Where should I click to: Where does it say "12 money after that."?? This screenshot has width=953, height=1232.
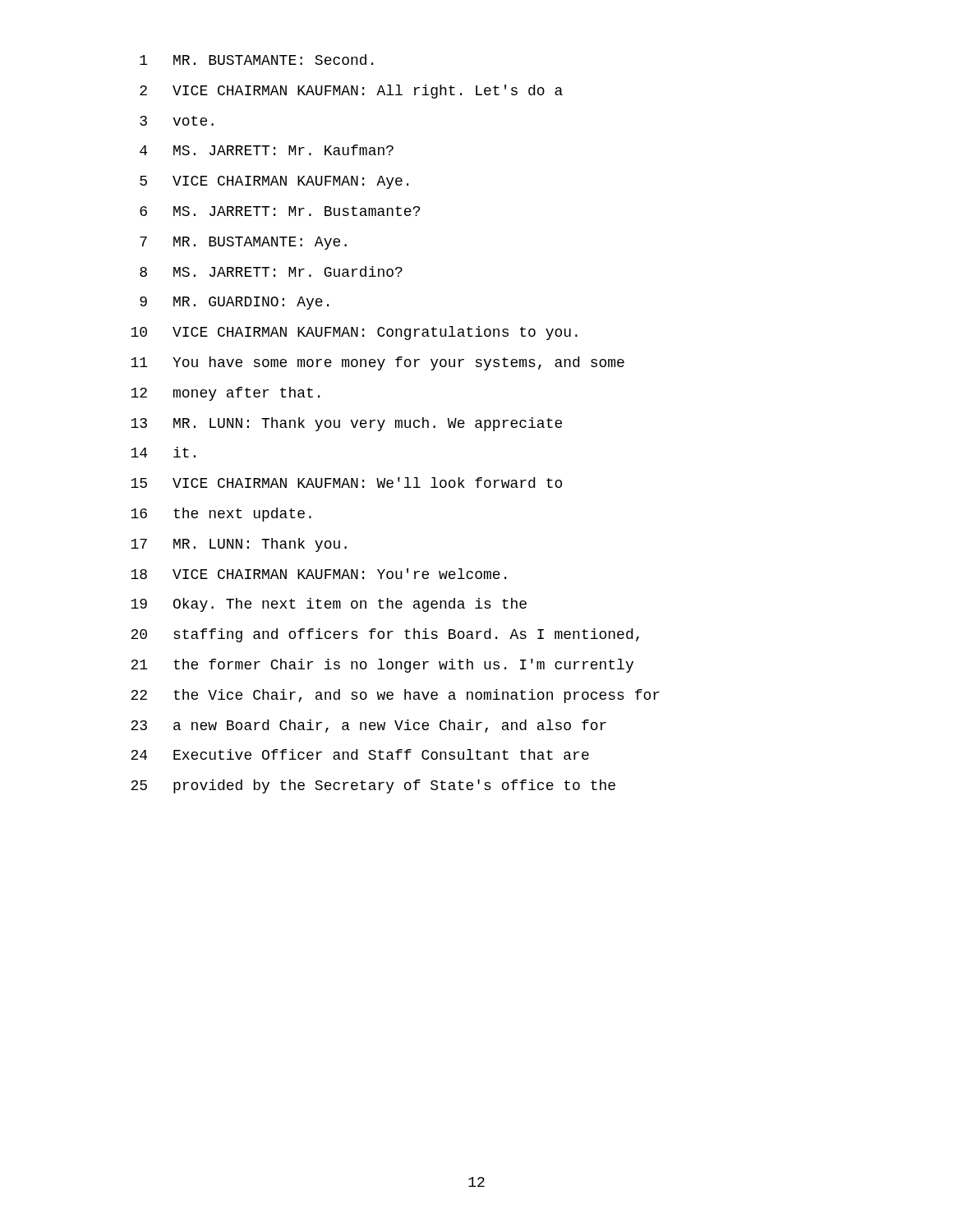225,394
